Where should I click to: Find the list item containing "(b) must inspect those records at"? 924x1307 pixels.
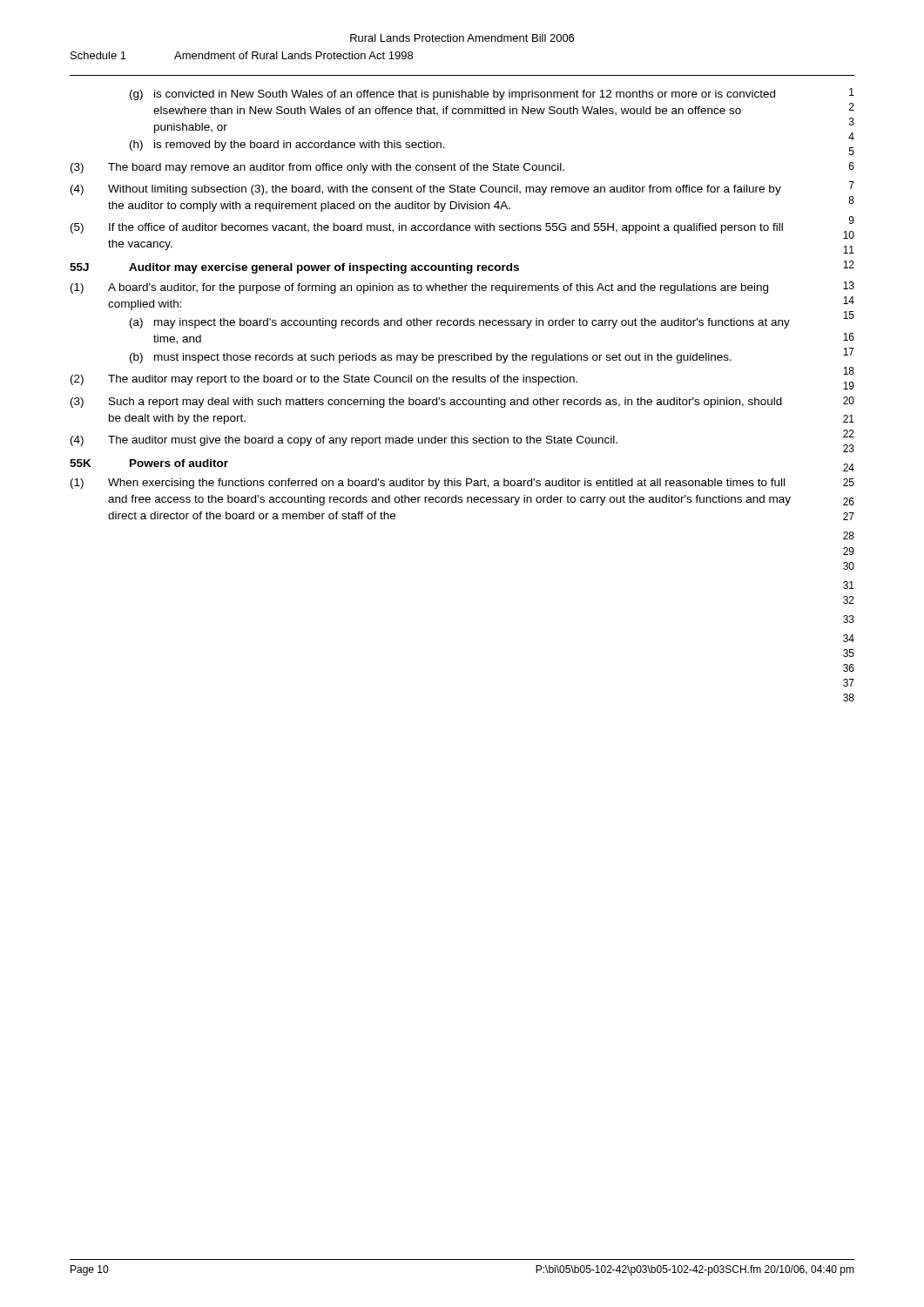pyautogui.click(x=401, y=357)
